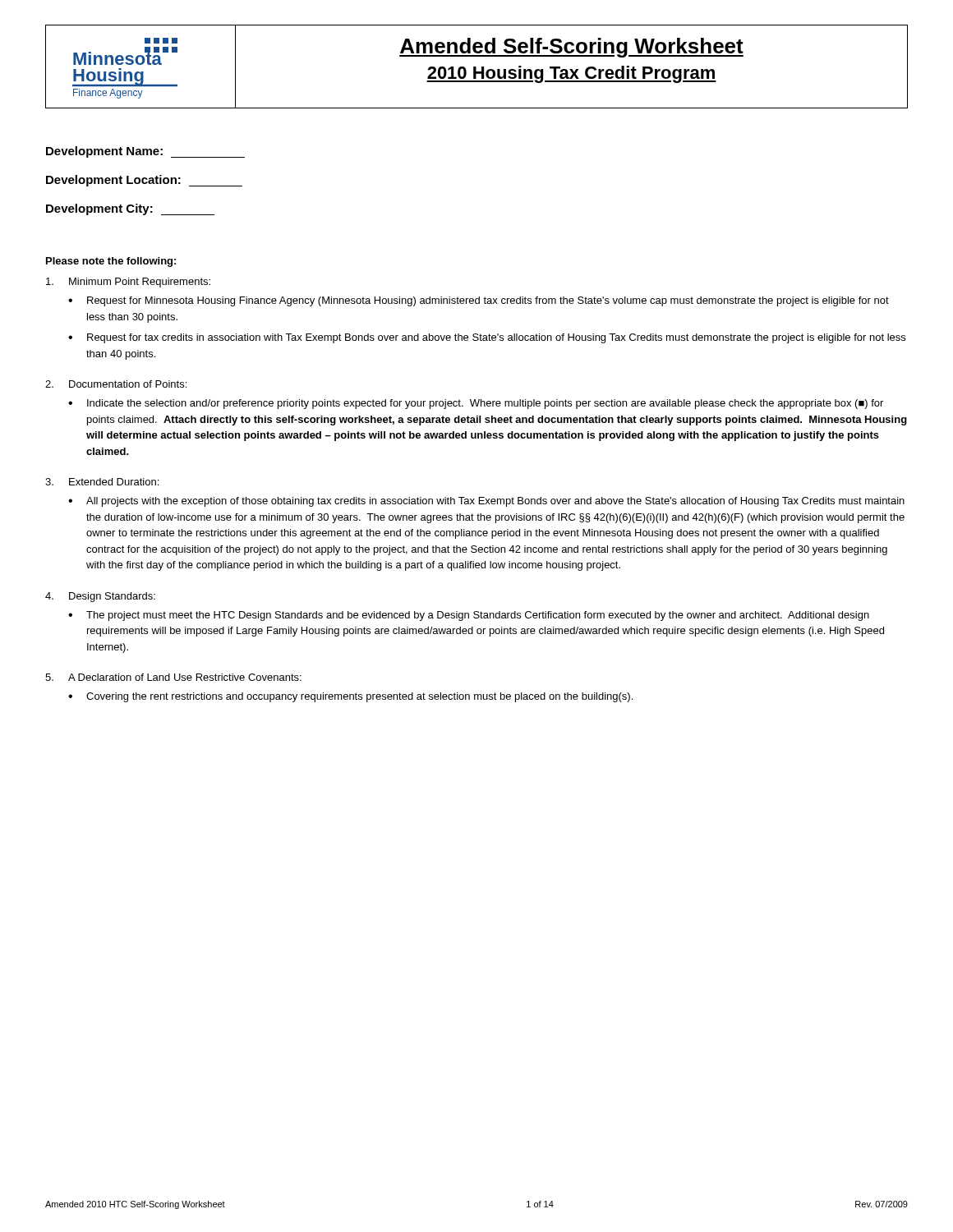Screen dimensions: 1232x953
Task: Click on the list item containing "3. Extended Duration: • All projects with"
Action: 476,527
